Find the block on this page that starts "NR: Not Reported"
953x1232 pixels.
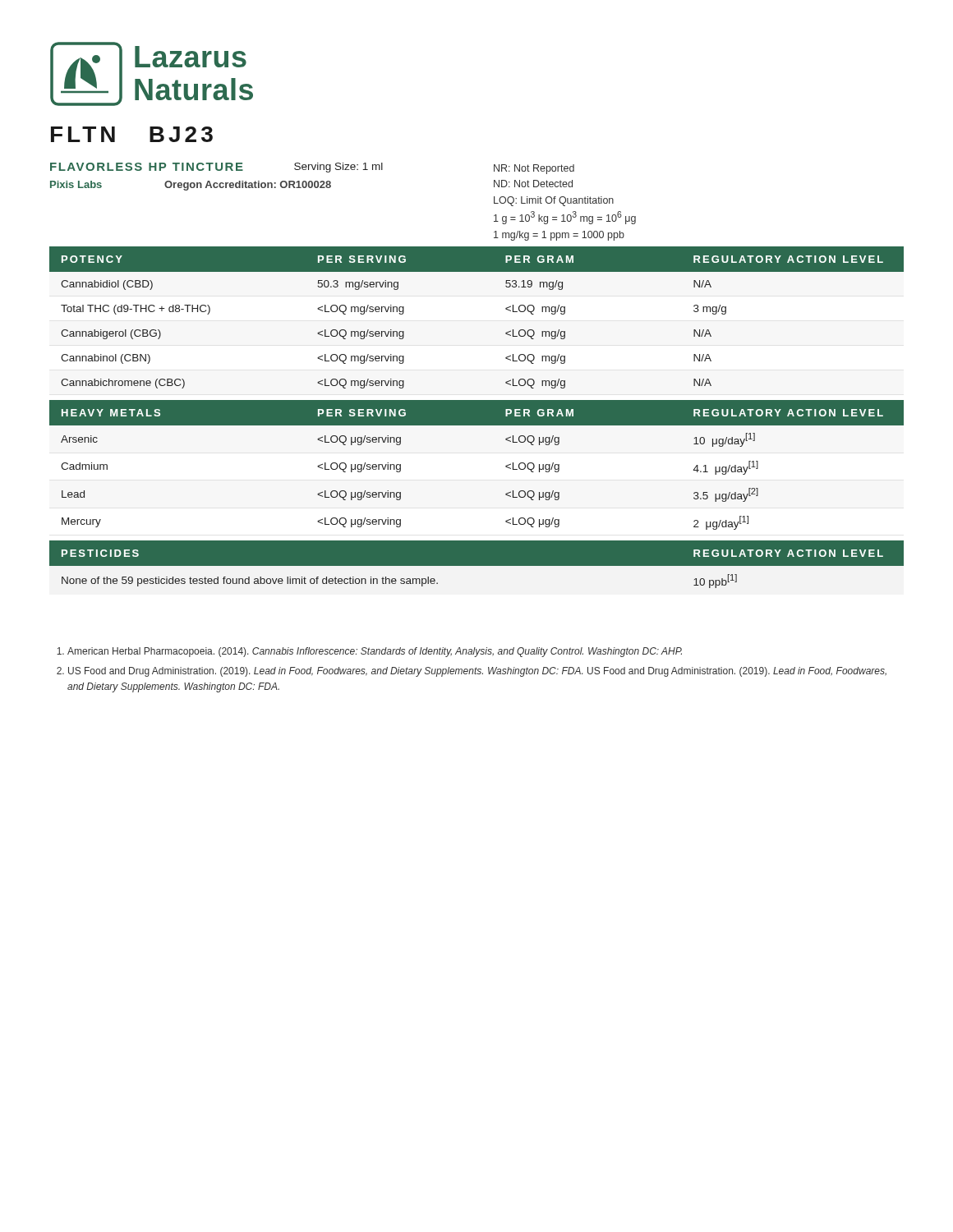565,201
